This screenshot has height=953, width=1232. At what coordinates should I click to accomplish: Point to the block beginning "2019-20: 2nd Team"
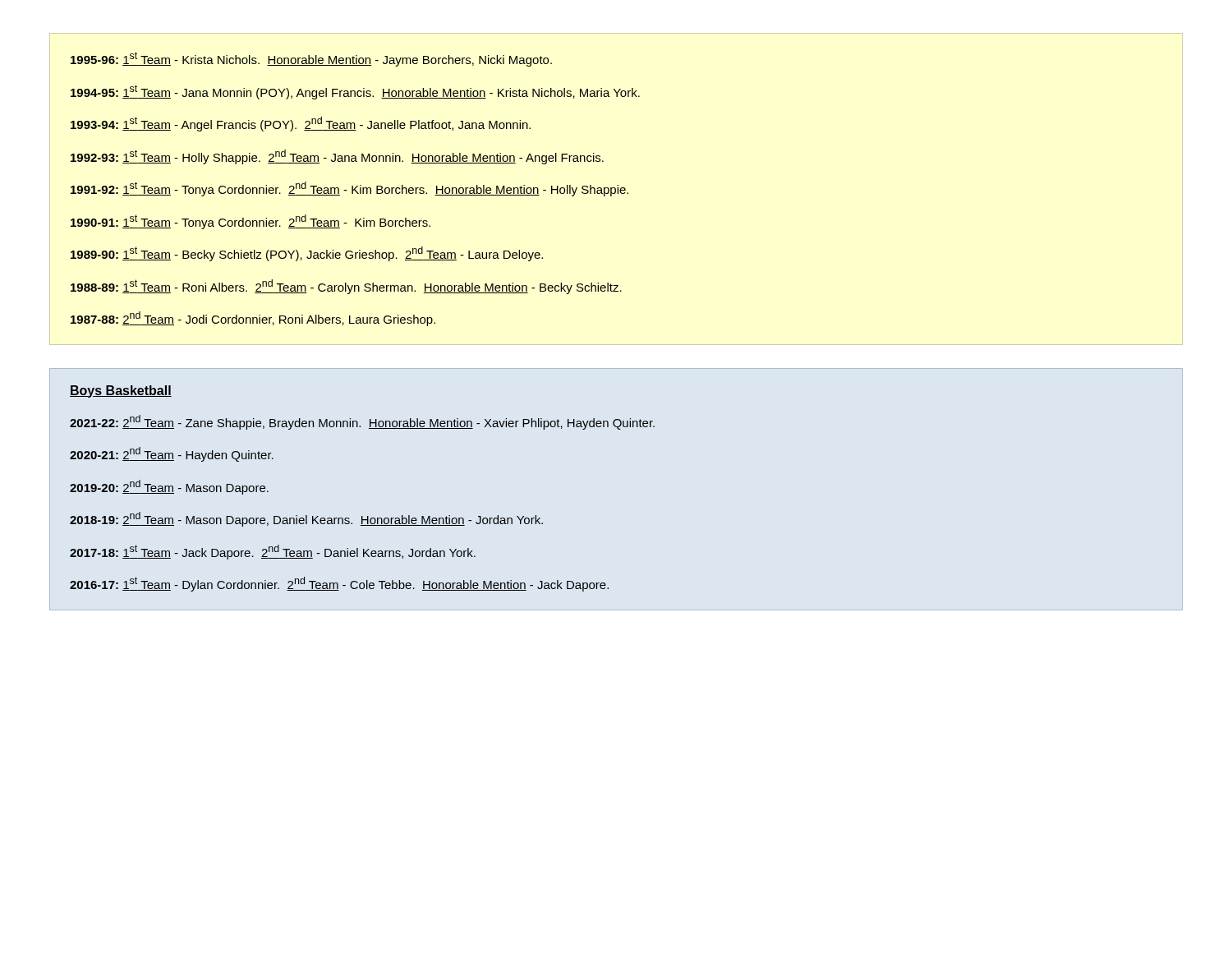[170, 486]
